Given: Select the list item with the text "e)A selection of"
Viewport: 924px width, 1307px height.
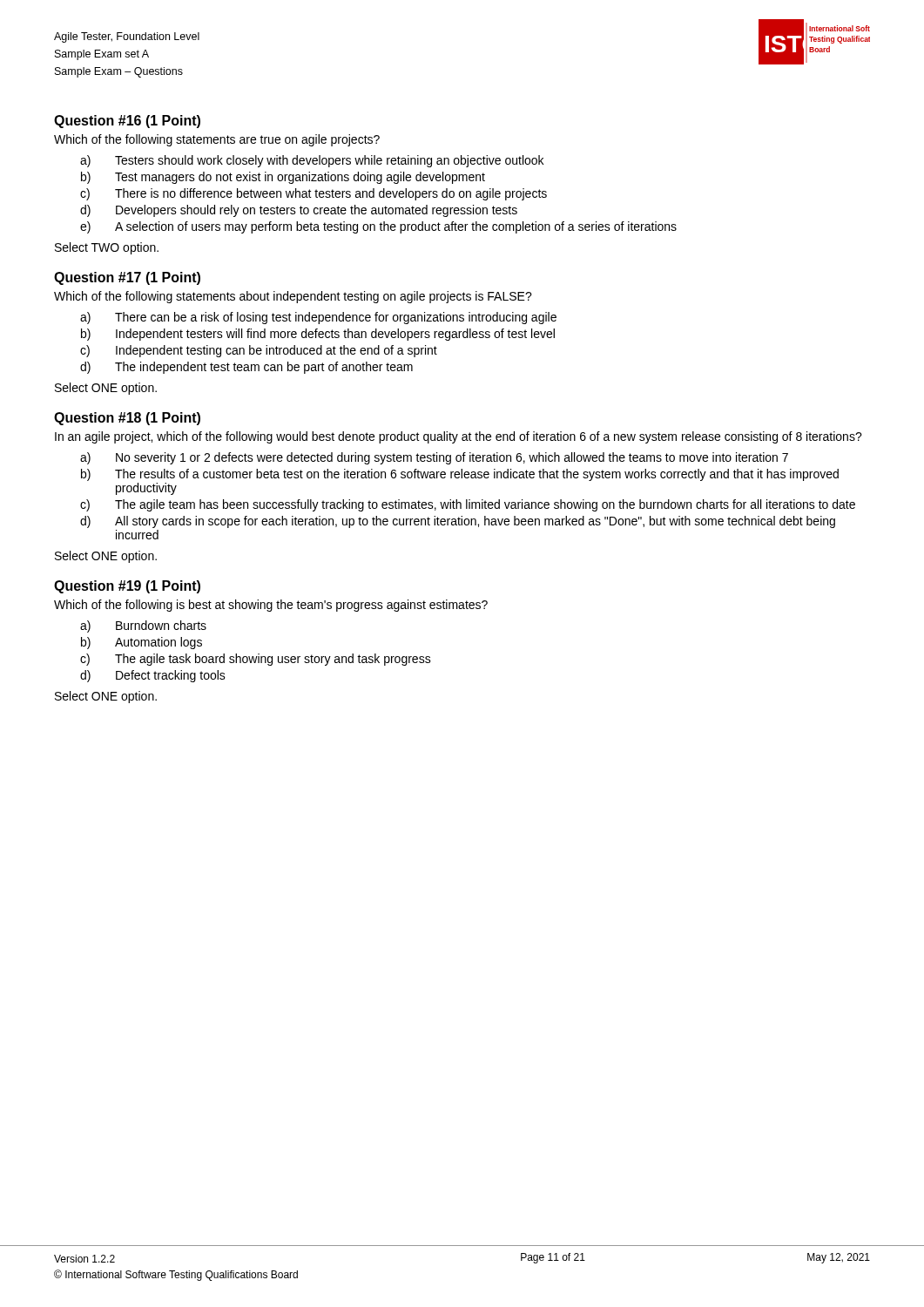Looking at the screenshot, I should pyautogui.click(x=365, y=227).
